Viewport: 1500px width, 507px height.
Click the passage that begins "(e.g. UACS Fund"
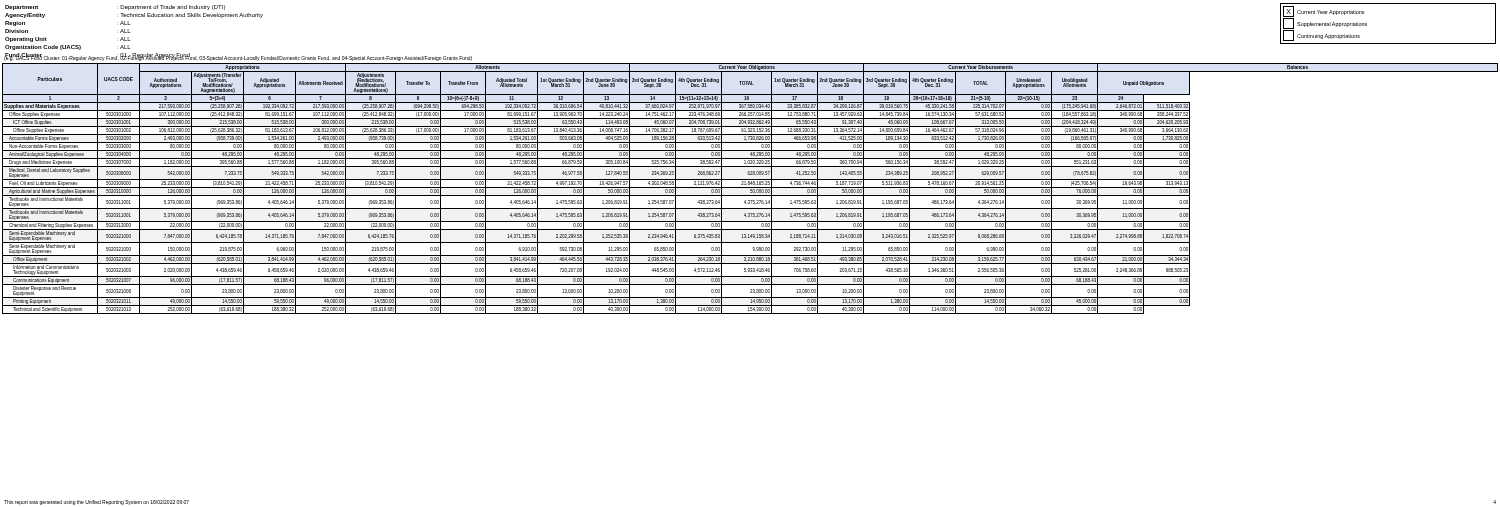[238, 58]
